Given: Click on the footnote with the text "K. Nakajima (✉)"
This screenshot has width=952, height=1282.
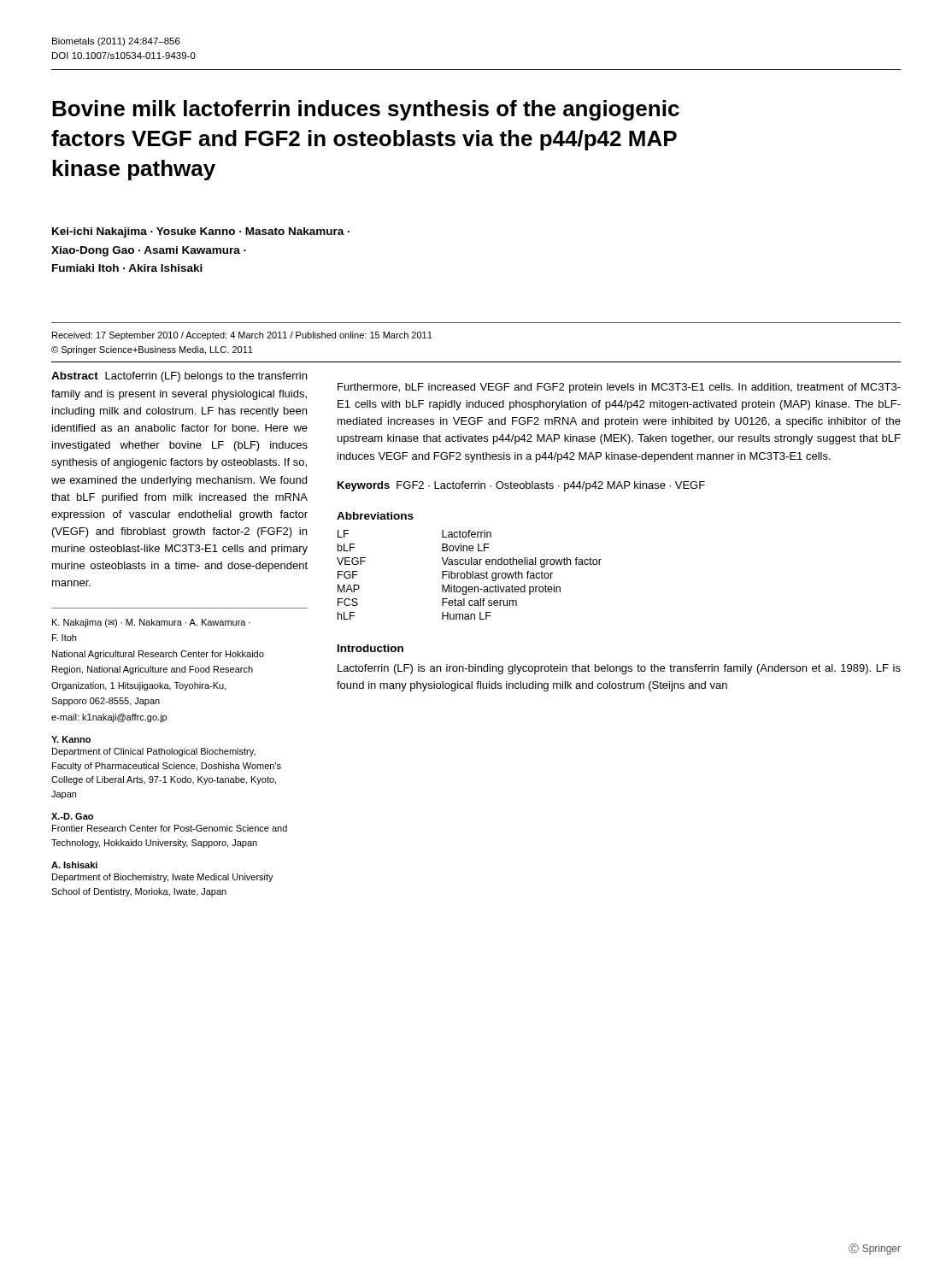Looking at the screenshot, I should pos(179,757).
